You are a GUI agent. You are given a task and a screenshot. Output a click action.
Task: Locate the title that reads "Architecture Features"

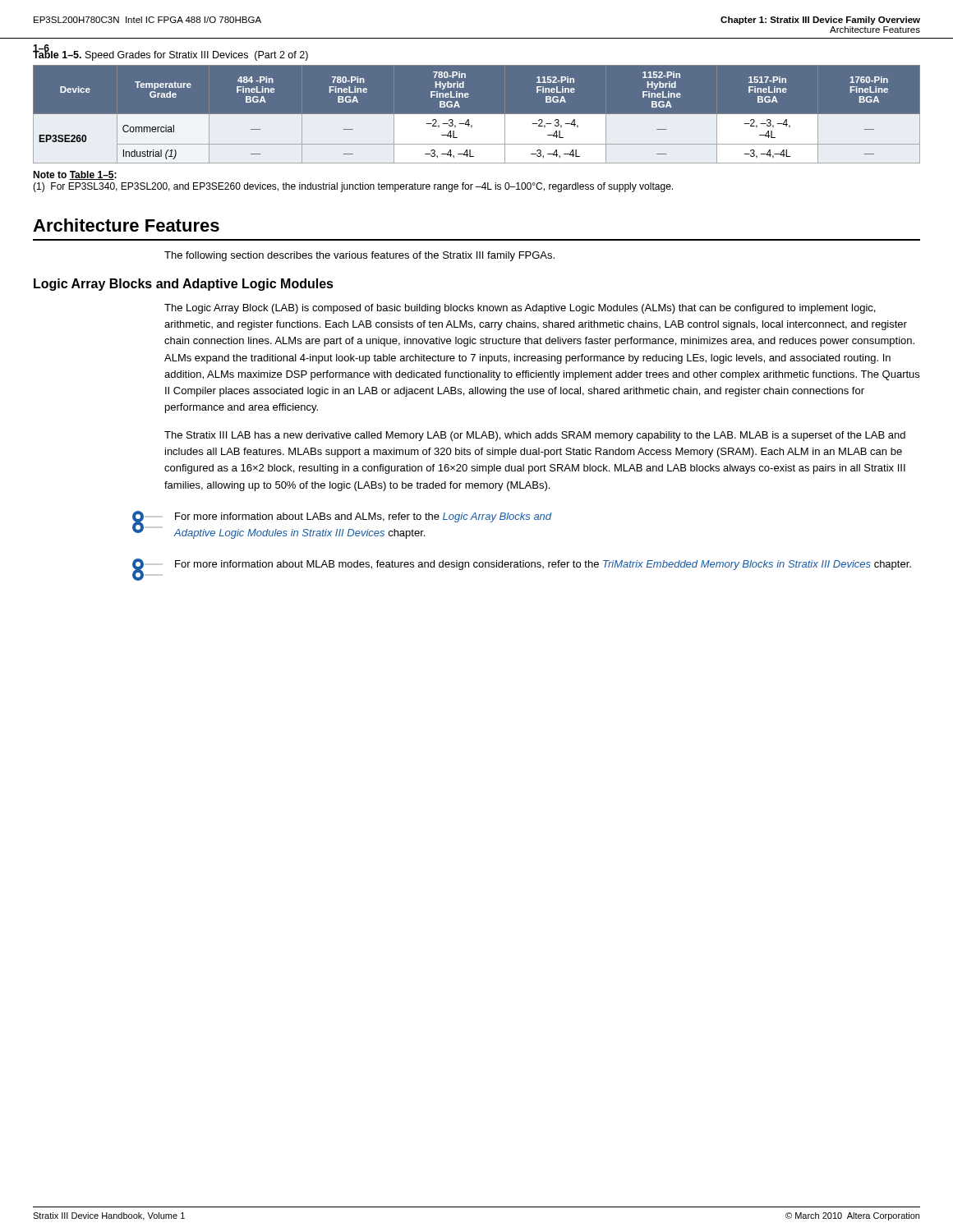pos(126,225)
